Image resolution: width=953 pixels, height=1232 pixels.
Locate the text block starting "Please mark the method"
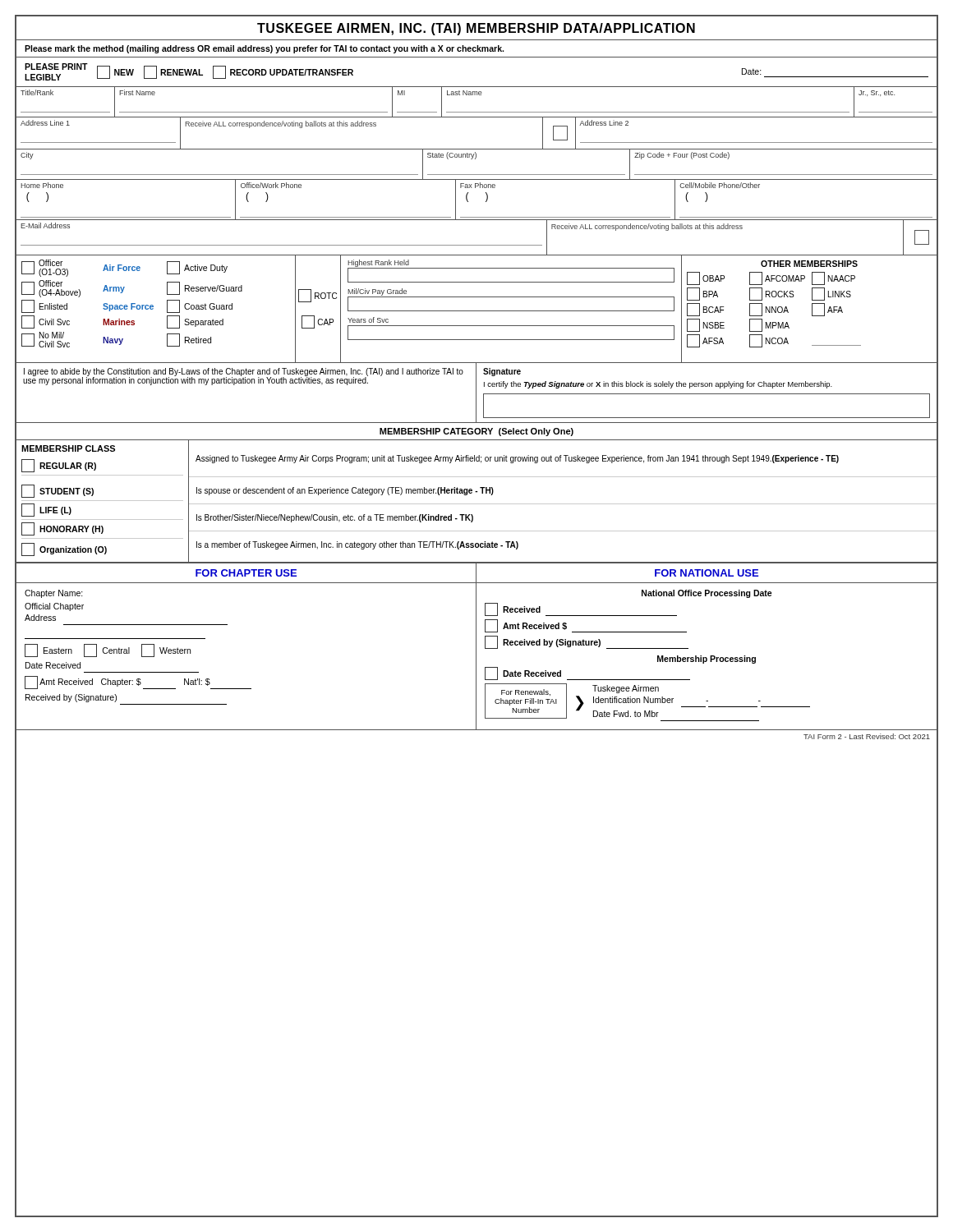pos(265,48)
